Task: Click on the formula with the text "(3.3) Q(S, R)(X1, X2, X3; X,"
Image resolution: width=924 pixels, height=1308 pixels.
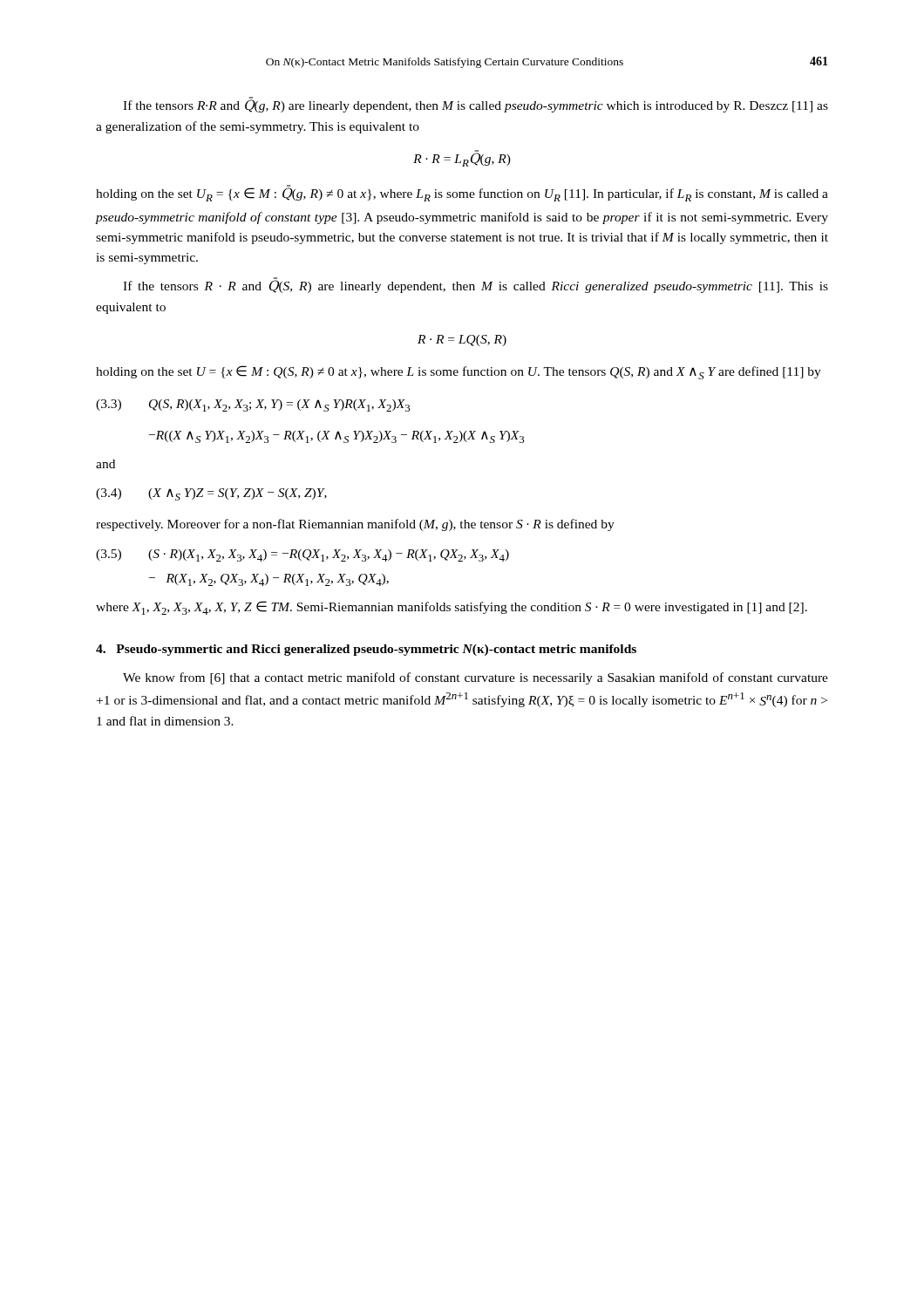Action: point(253,405)
